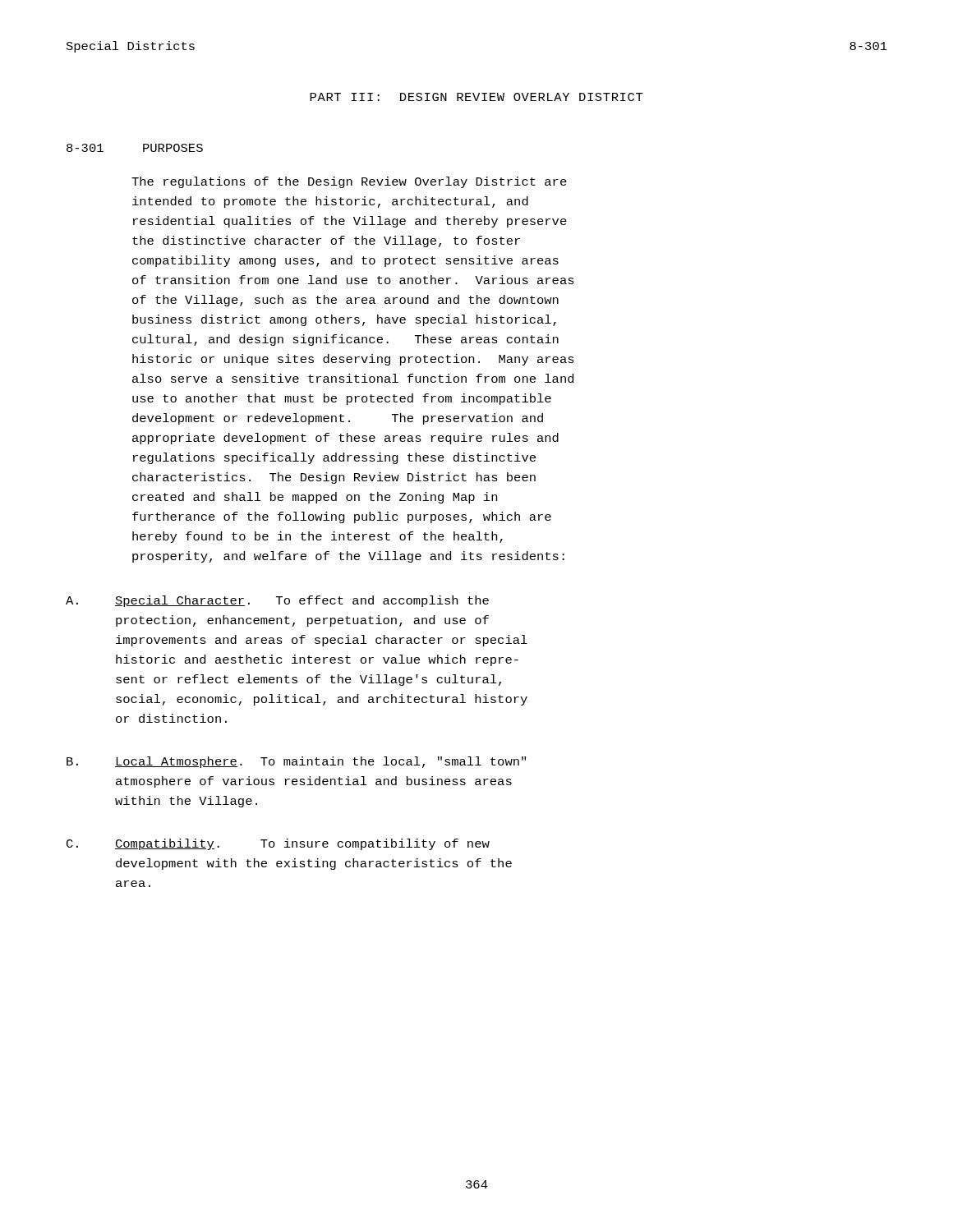Where is the passage that starts "C. Compatibility. To insure"?
The height and width of the screenshot is (1232, 953).
click(x=476, y=864)
